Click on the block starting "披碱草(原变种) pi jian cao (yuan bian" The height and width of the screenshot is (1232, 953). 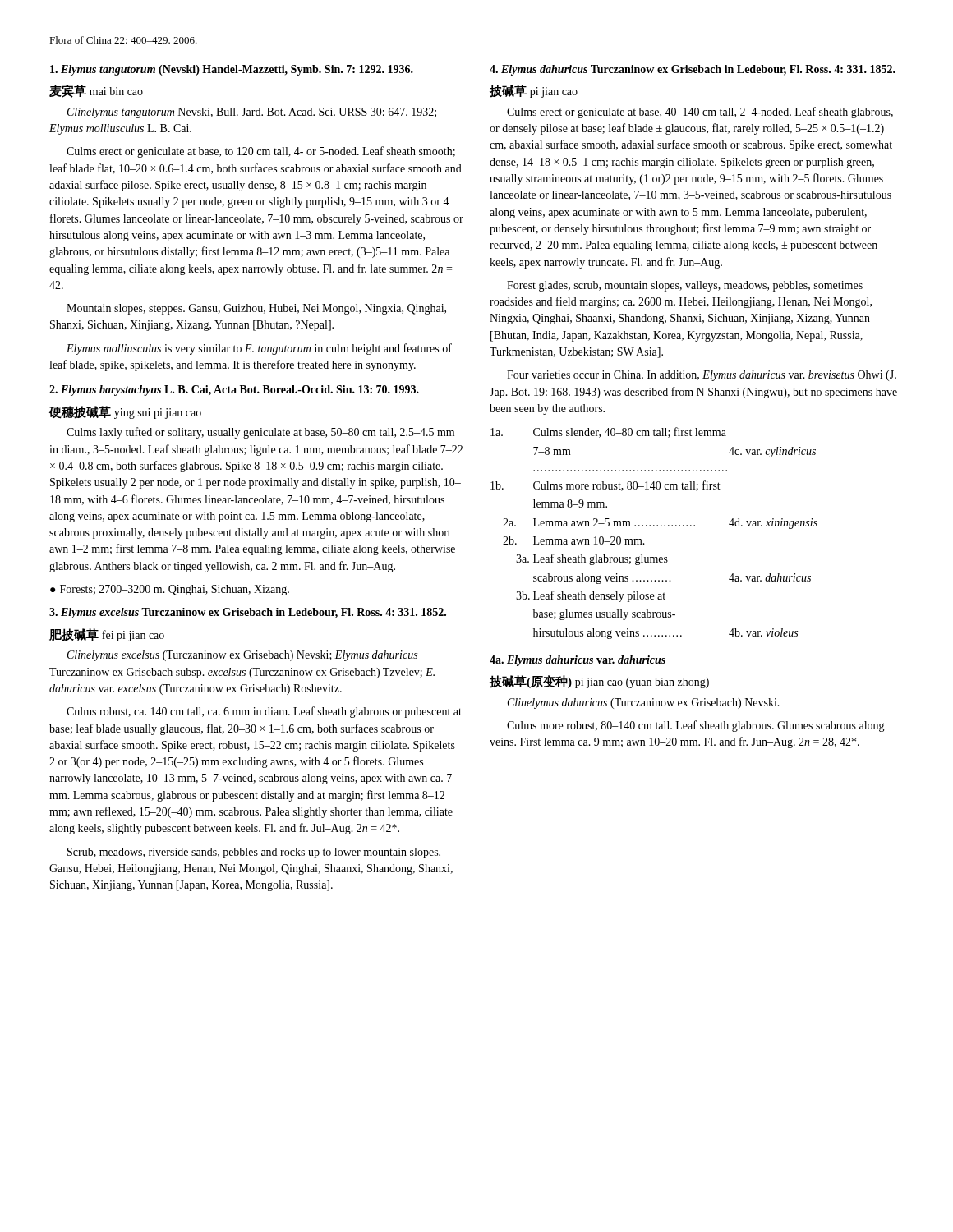(599, 682)
